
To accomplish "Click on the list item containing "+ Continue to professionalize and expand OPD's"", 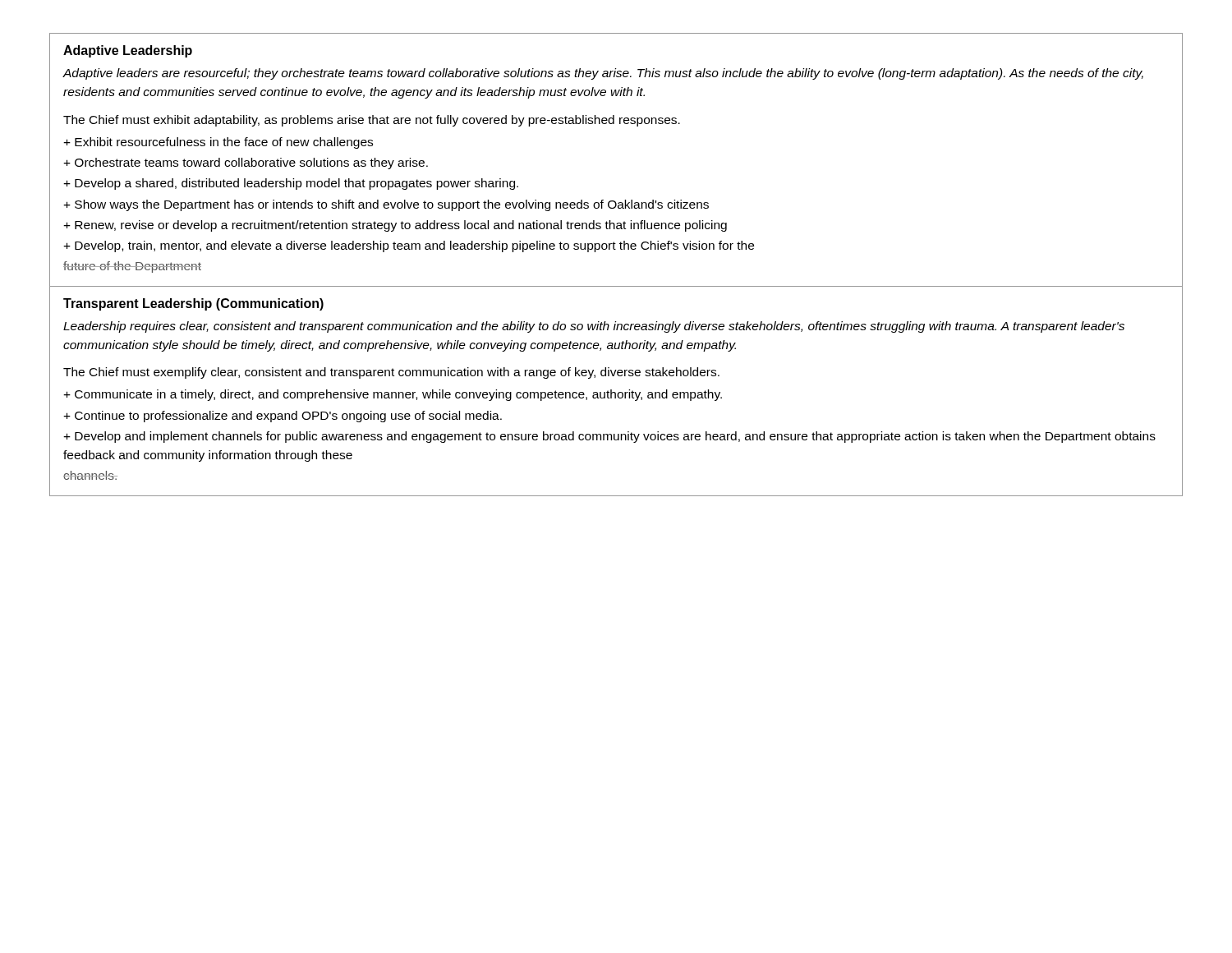I will pyautogui.click(x=283, y=415).
